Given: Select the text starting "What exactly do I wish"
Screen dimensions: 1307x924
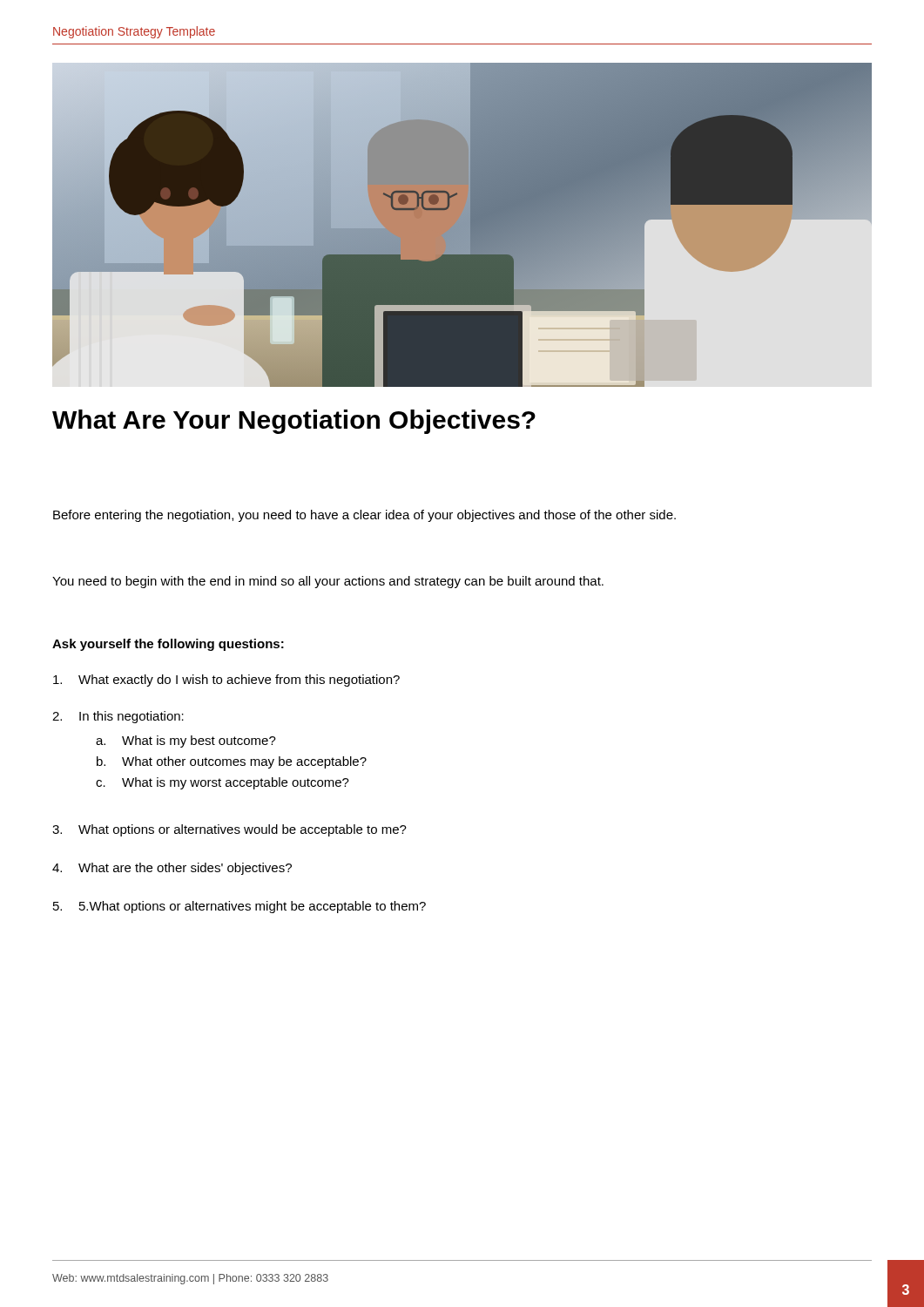Looking at the screenshot, I should (x=226, y=681).
